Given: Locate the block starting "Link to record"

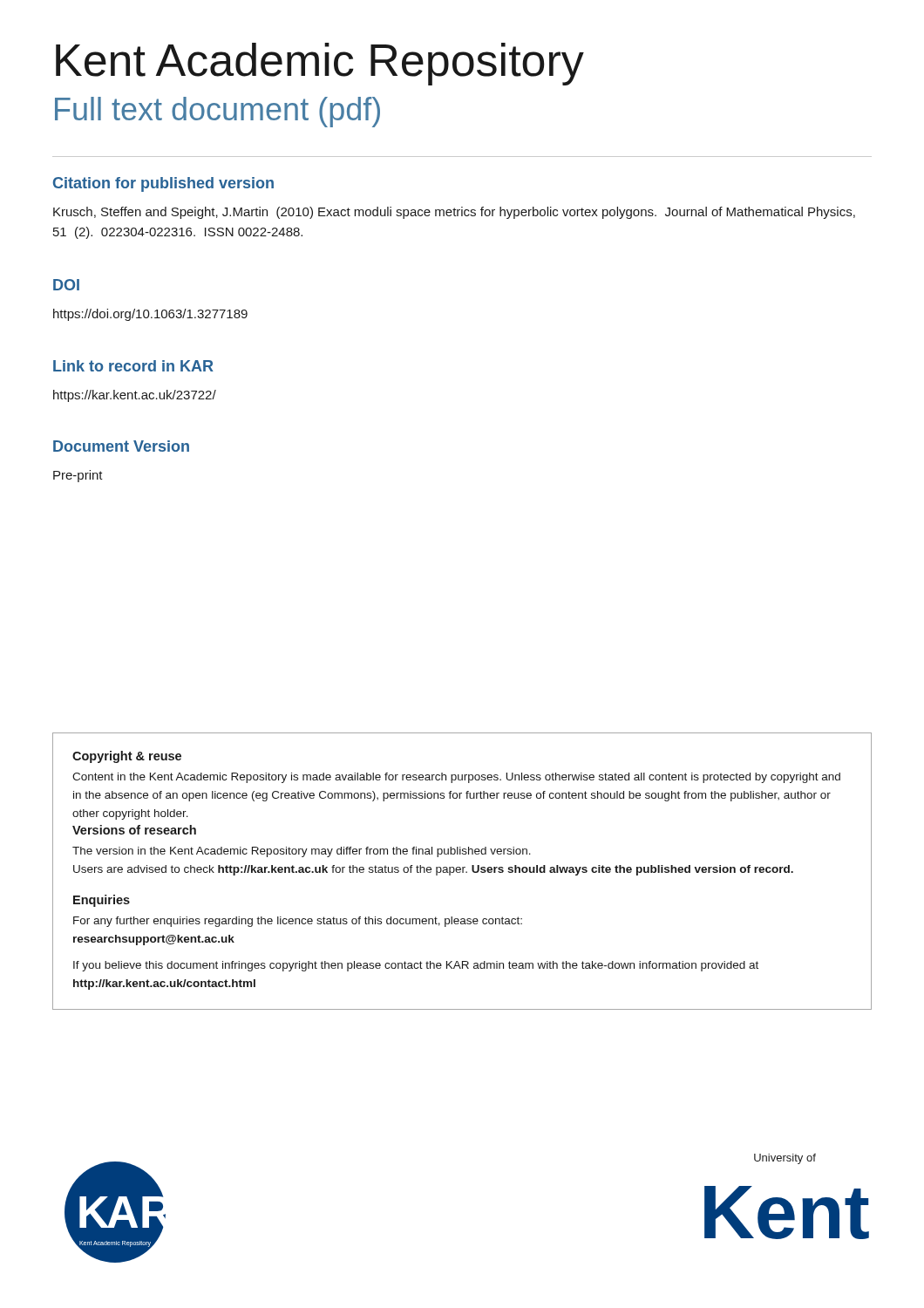Looking at the screenshot, I should tap(133, 366).
